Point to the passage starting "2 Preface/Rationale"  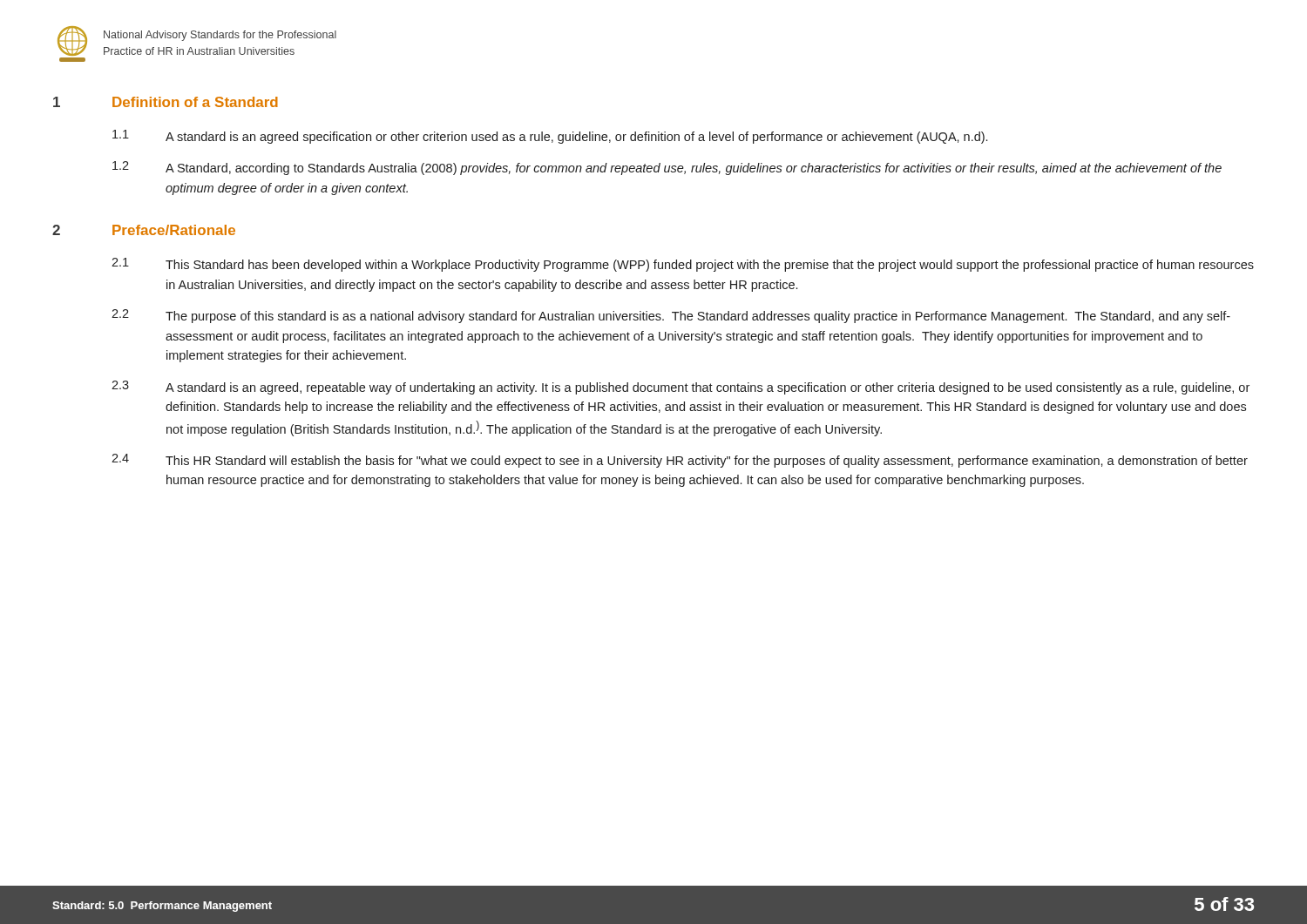click(x=144, y=231)
